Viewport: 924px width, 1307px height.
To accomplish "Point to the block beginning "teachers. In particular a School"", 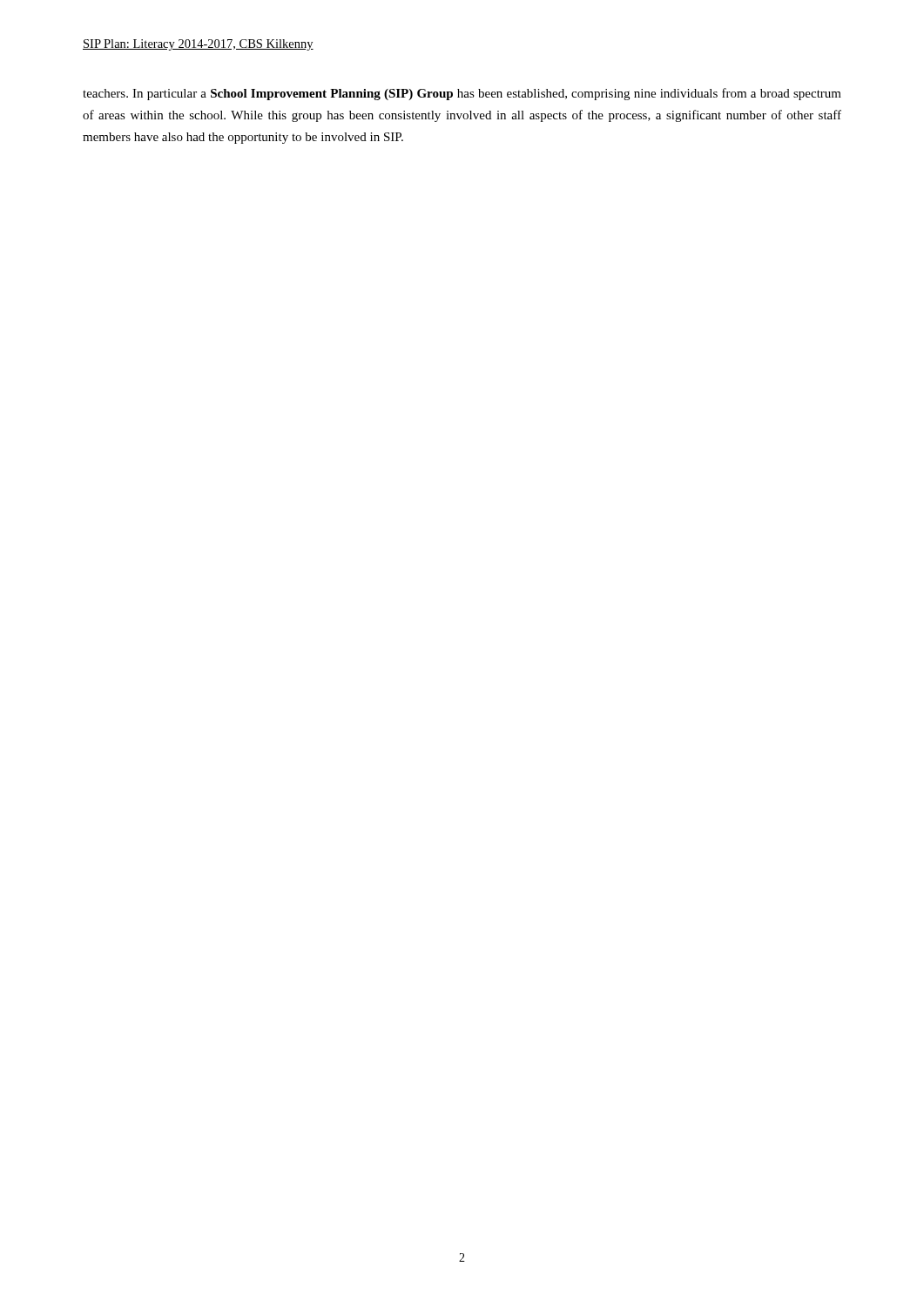I will pyautogui.click(x=462, y=115).
